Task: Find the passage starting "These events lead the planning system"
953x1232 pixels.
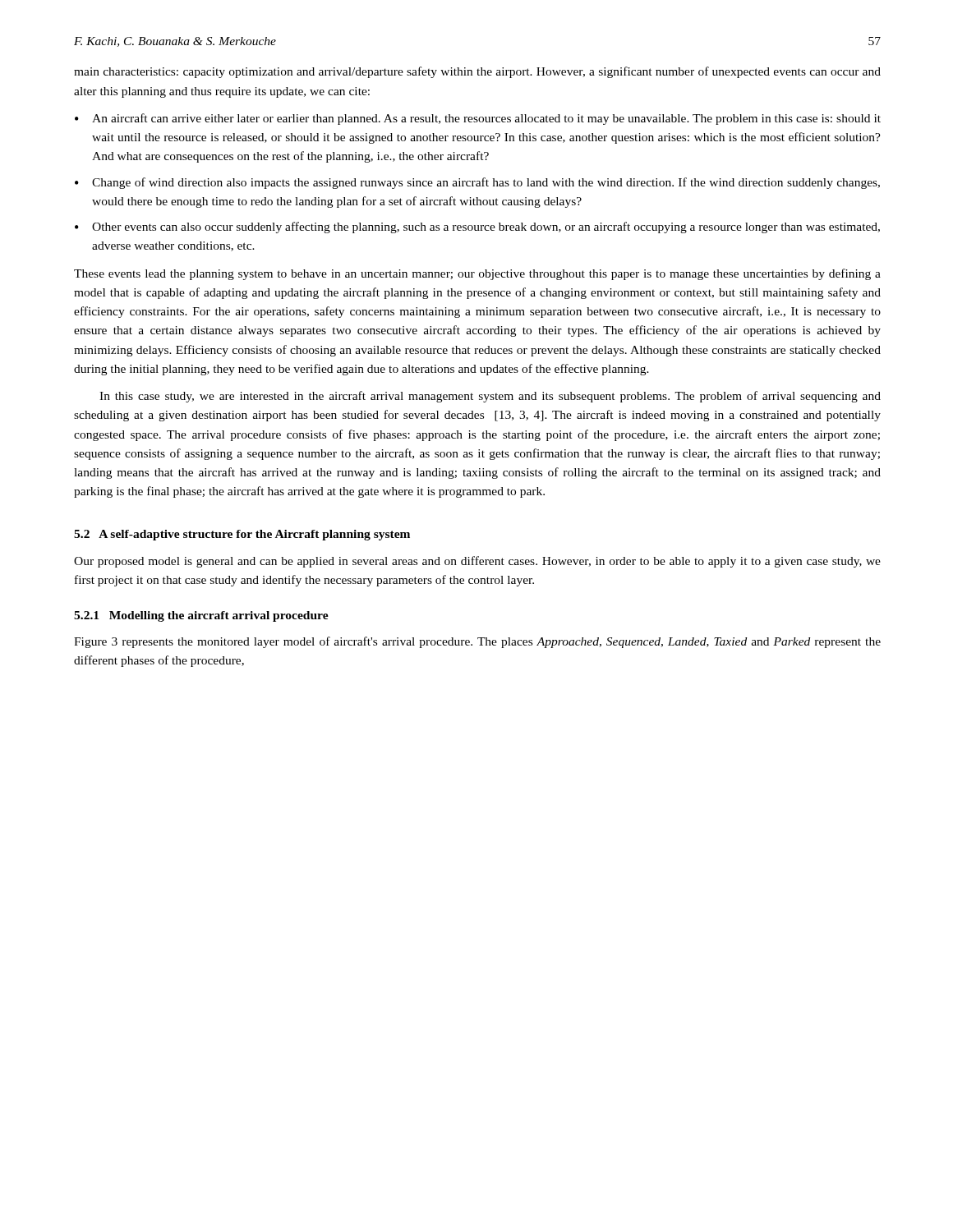Action: point(477,382)
